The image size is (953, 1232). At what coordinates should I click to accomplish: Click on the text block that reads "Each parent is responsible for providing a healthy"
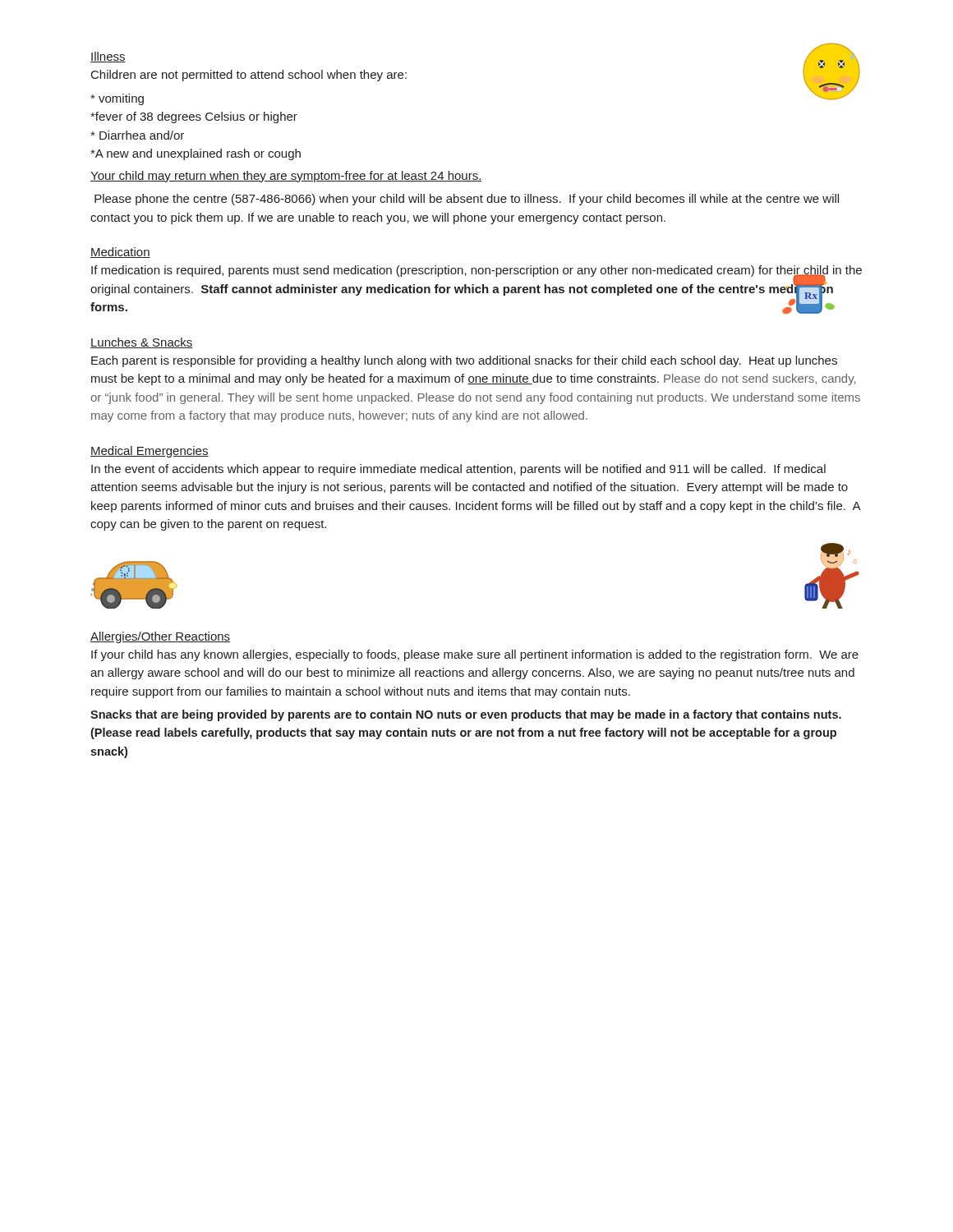coord(475,387)
